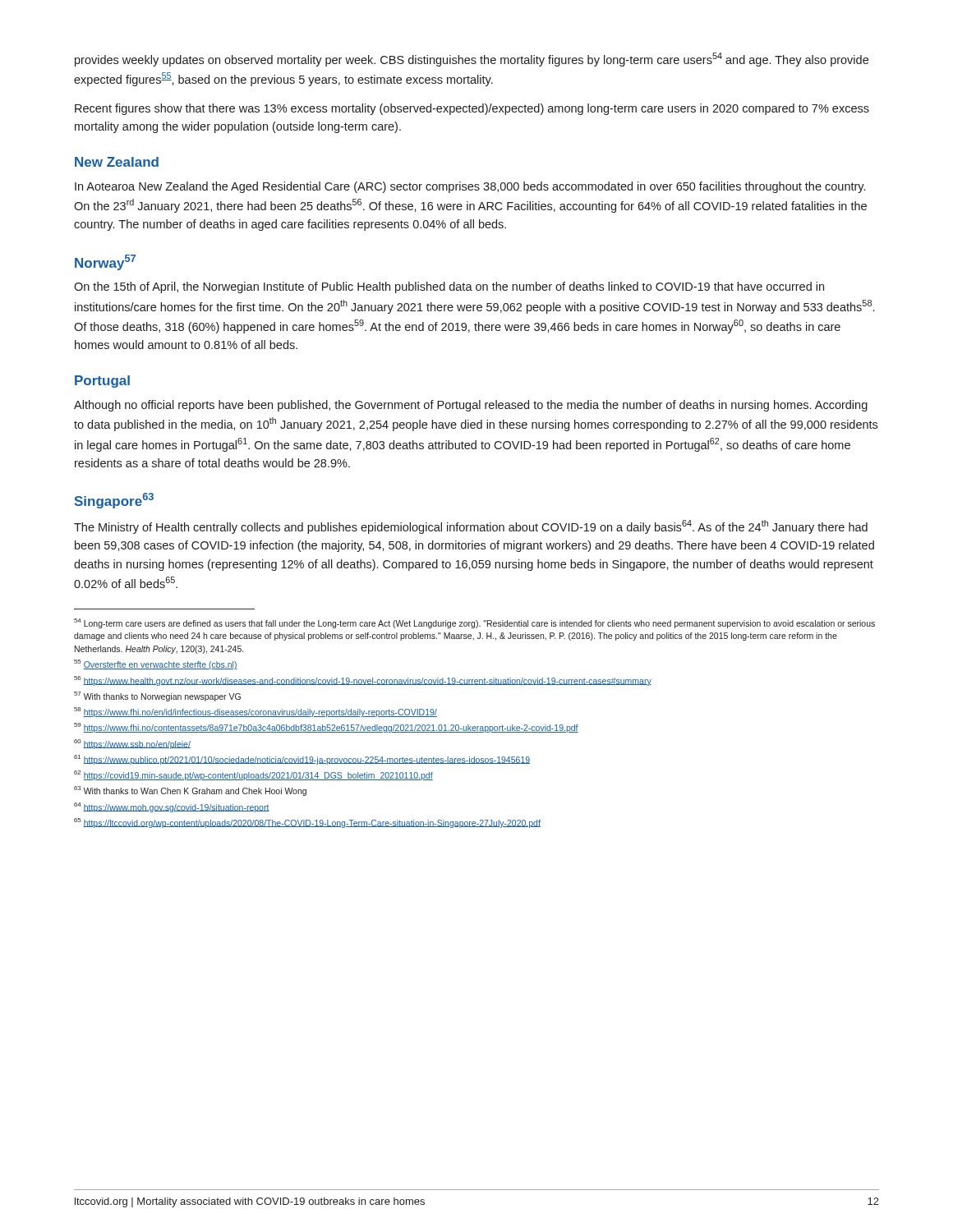Find the block on this page that starts "57 With thanks"

(158, 695)
